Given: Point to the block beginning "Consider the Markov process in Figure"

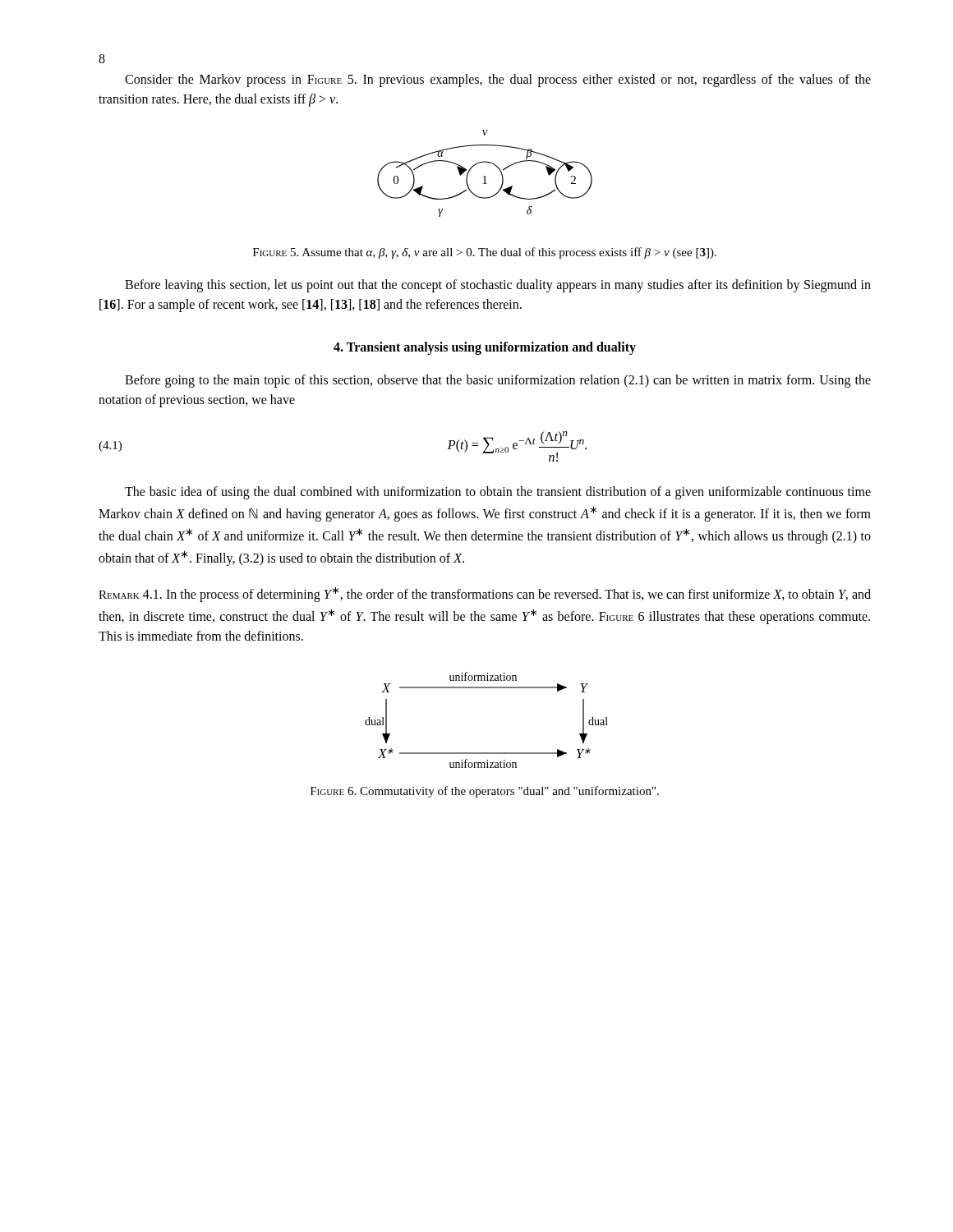Looking at the screenshot, I should point(485,90).
